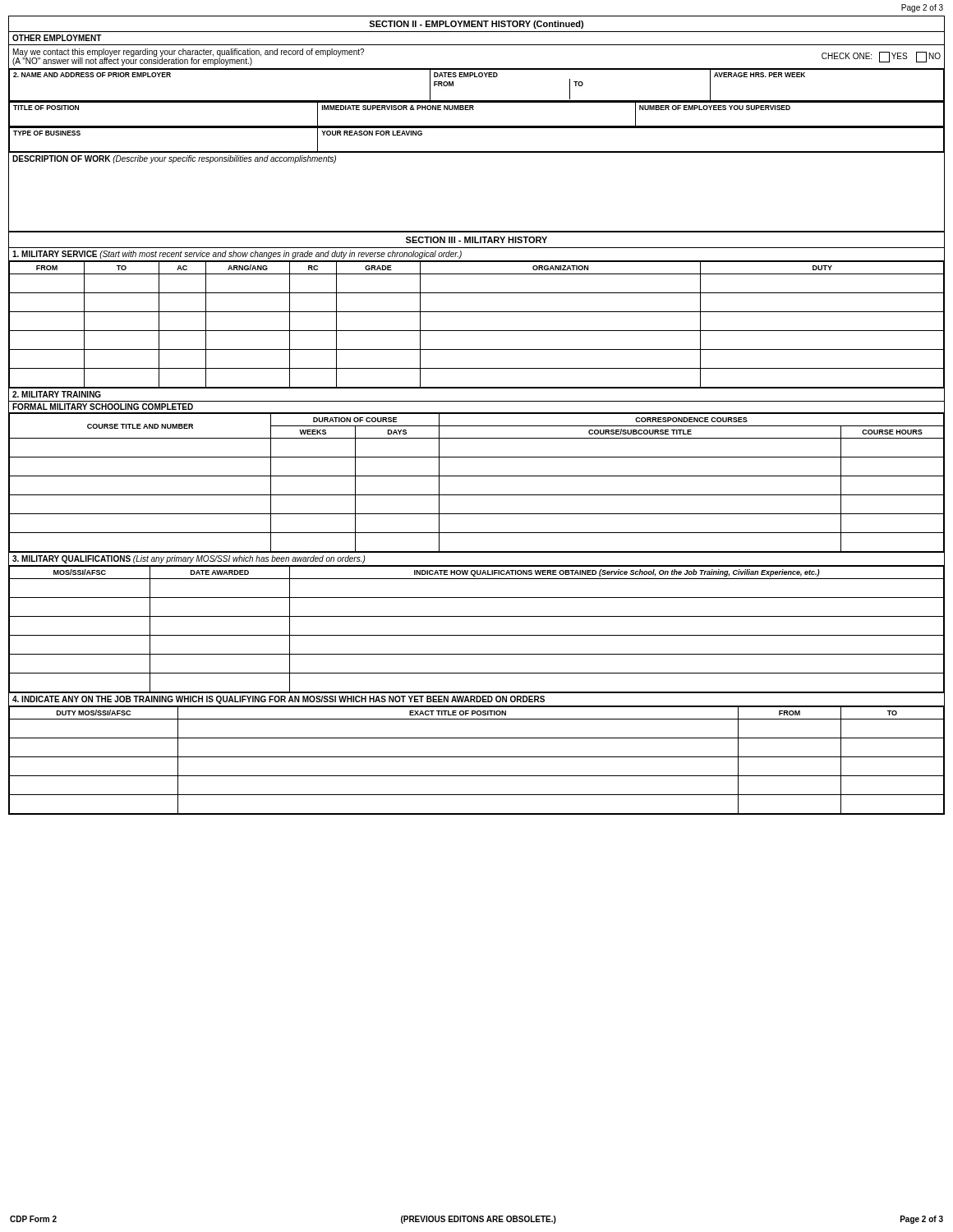Find the block starting "INDICATE ANY ON THE JOB TRAINING WHICH"

click(279, 699)
